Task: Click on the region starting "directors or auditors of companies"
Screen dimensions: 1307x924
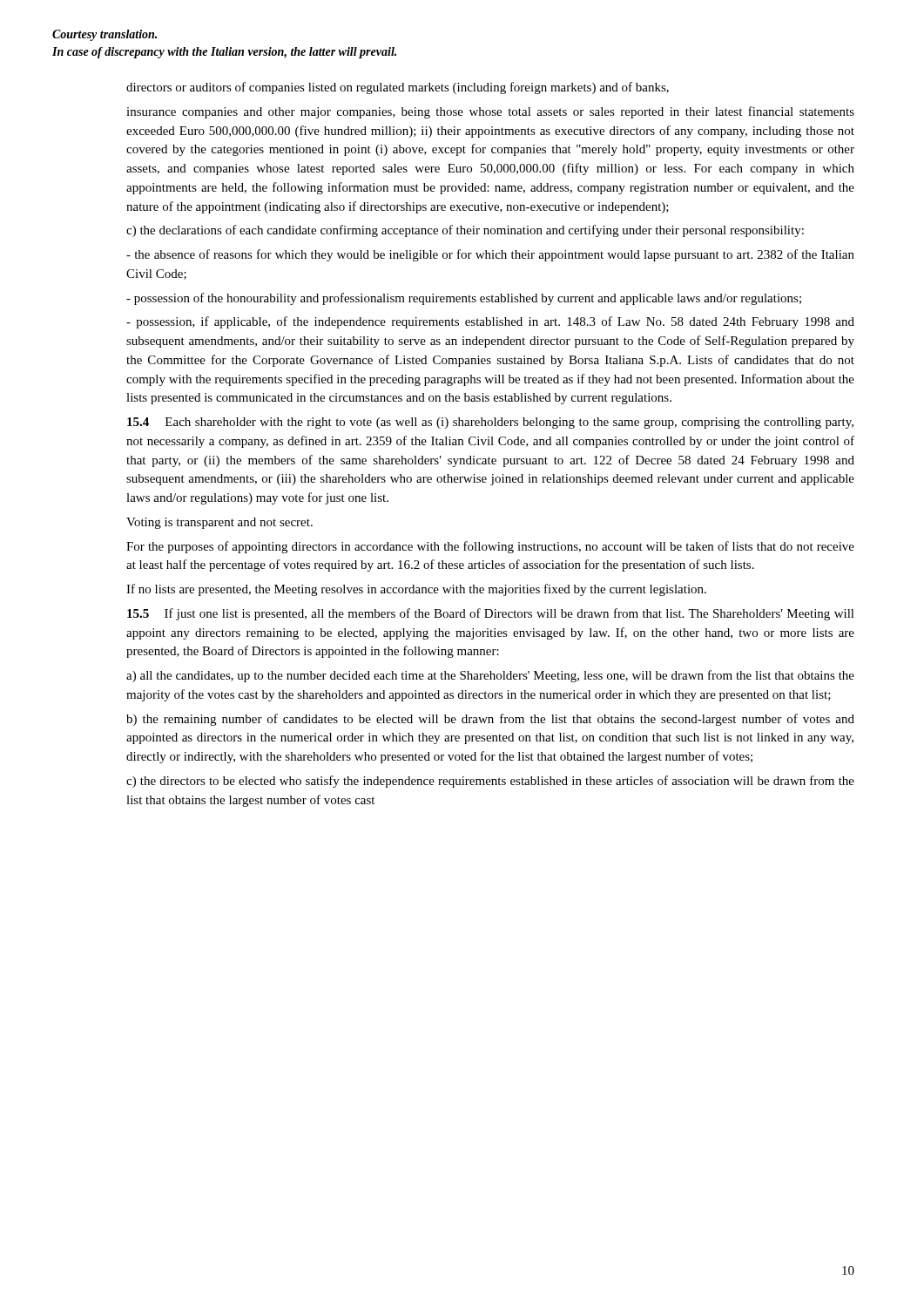Action: pyautogui.click(x=490, y=88)
